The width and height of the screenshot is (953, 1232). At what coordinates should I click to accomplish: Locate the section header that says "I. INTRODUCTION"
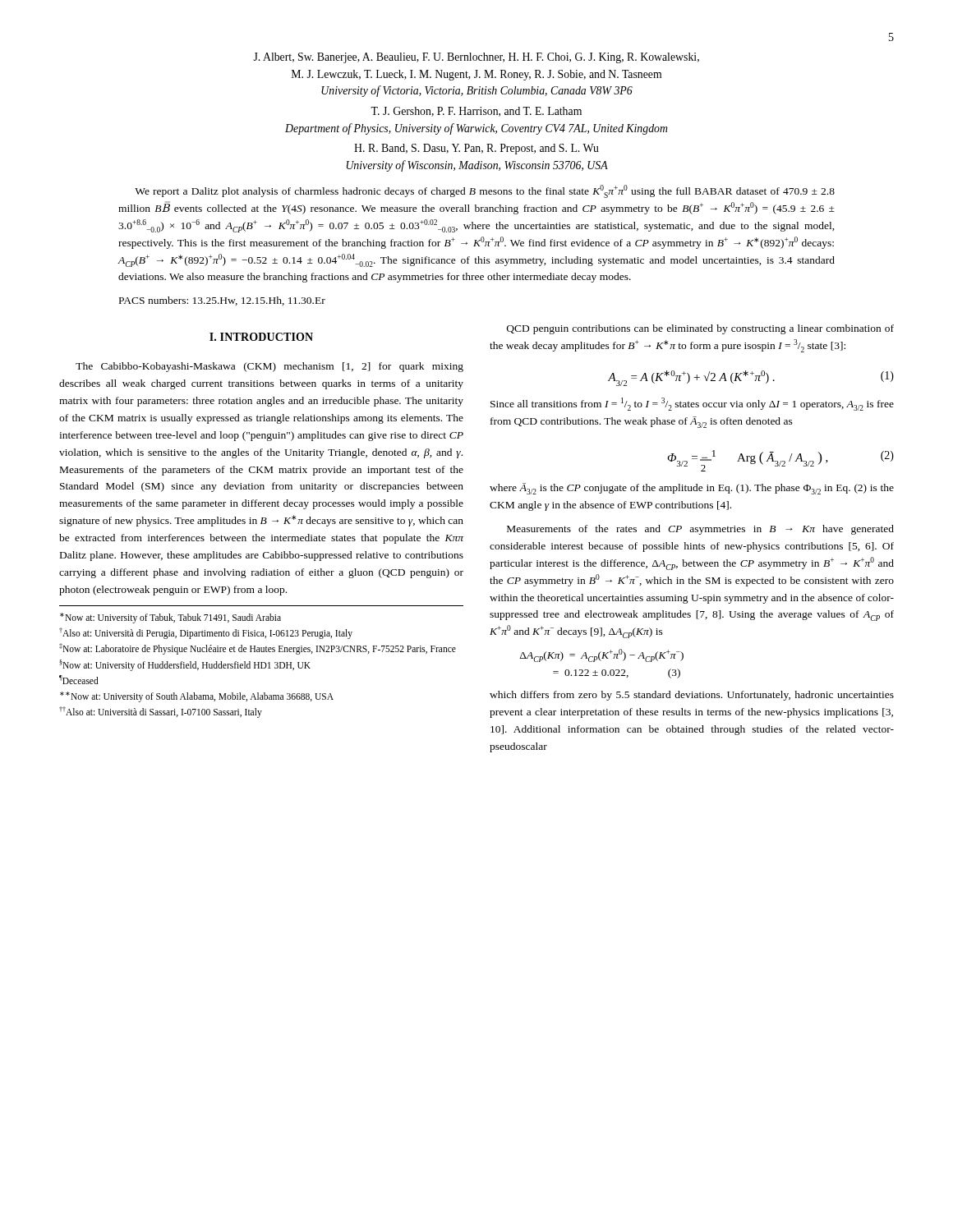[x=261, y=337]
